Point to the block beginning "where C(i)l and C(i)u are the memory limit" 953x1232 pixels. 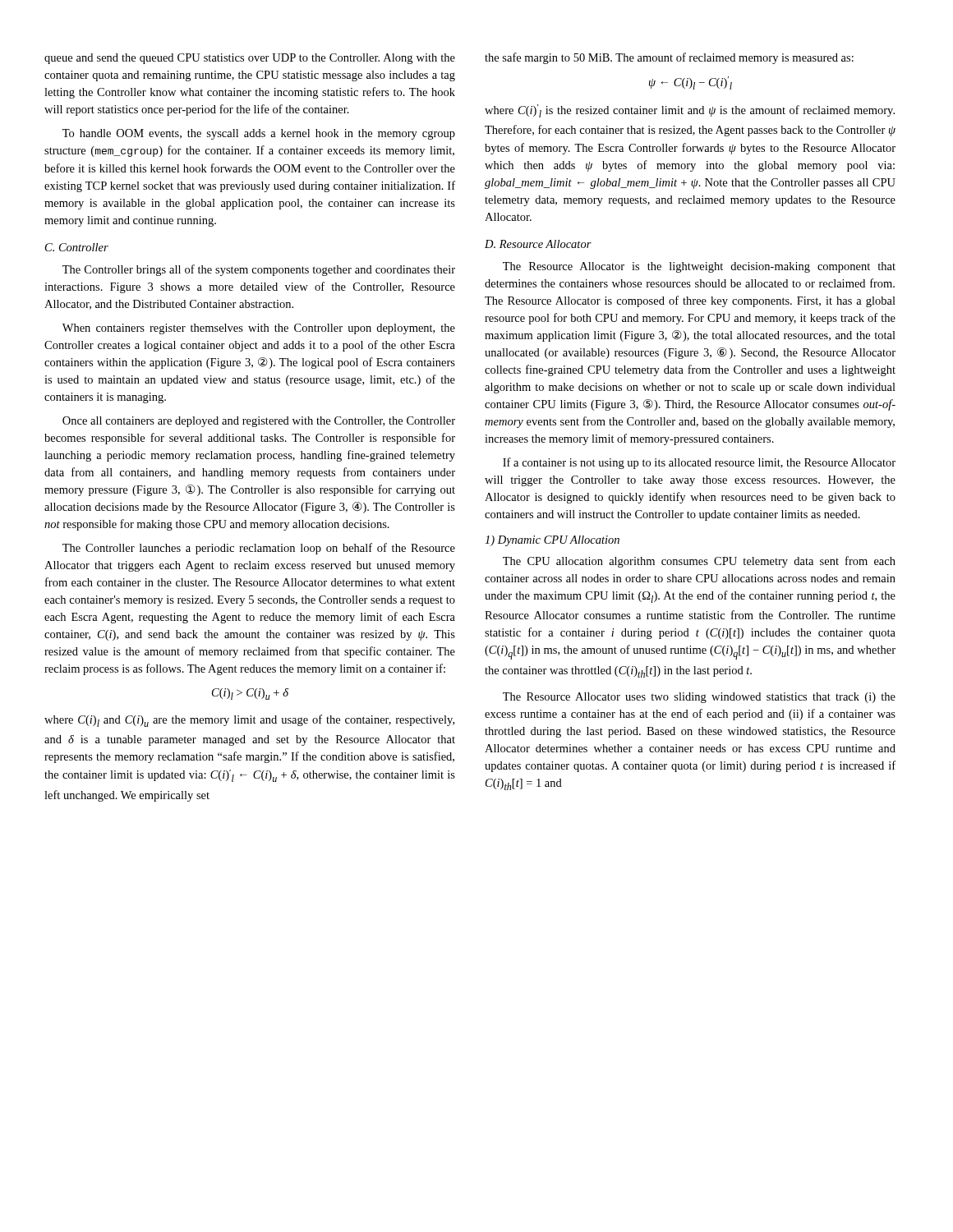pos(250,758)
